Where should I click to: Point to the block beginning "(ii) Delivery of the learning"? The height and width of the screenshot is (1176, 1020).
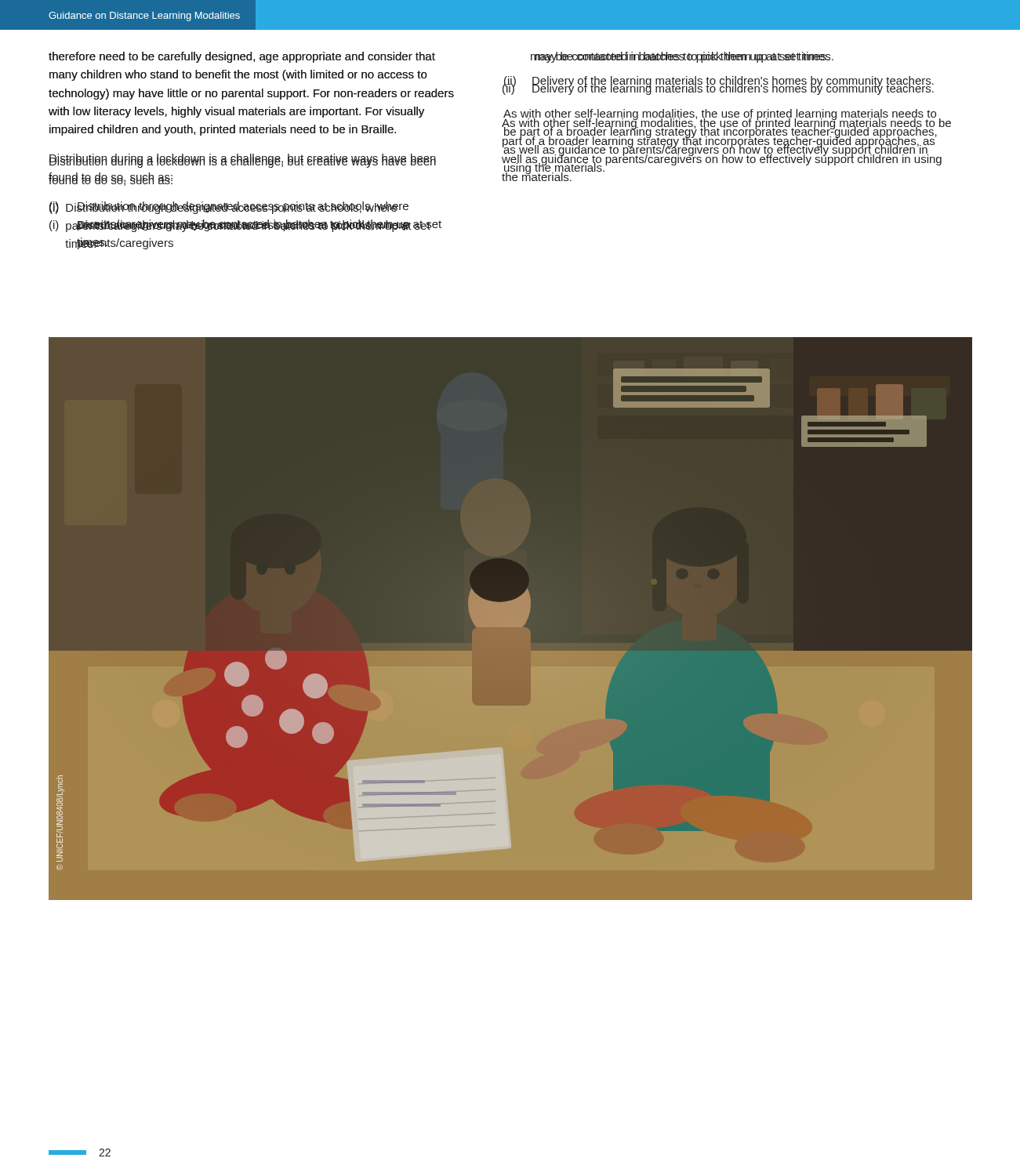(x=718, y=88)
